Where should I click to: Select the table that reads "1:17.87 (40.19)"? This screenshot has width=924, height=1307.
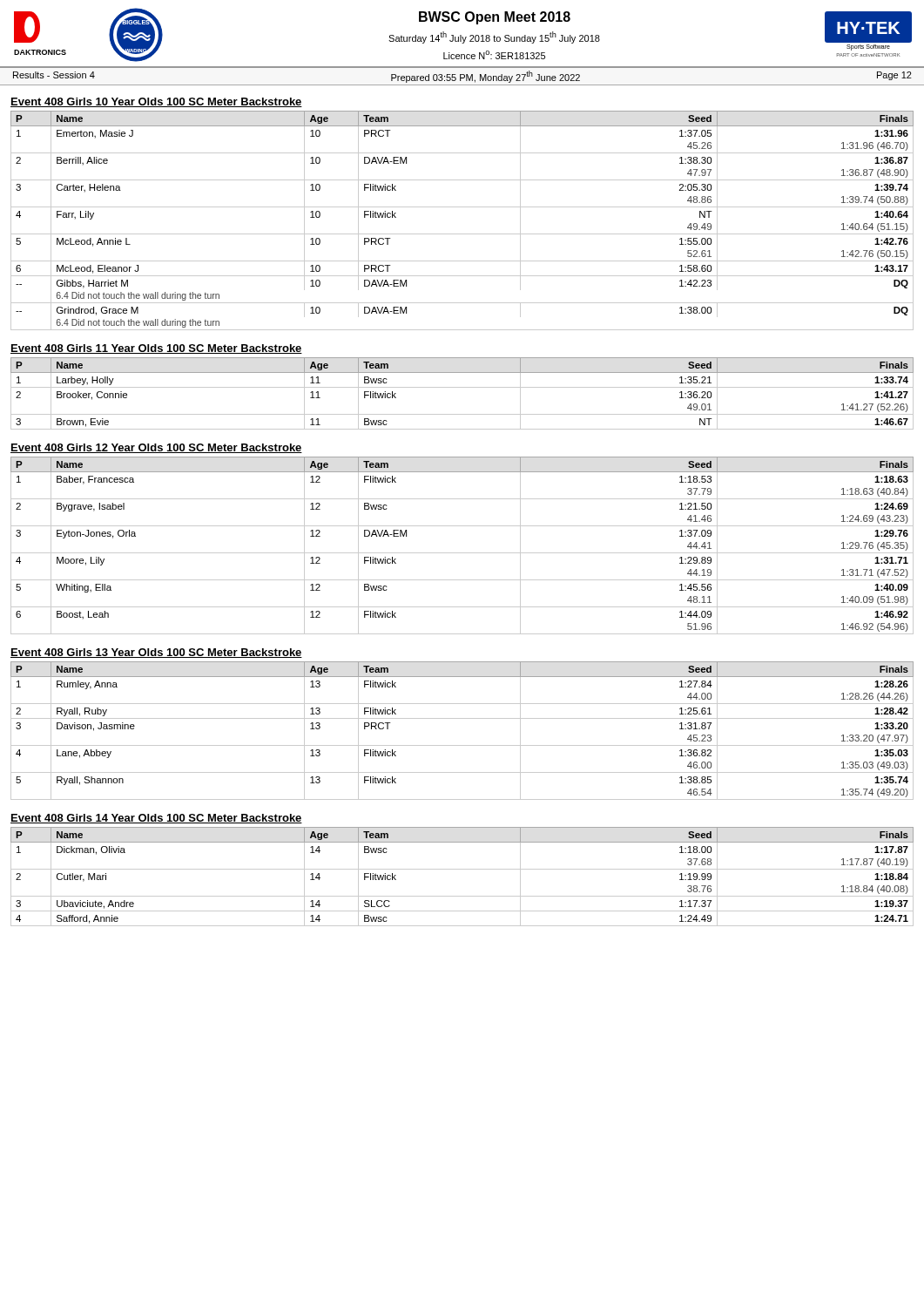[462, 876]
